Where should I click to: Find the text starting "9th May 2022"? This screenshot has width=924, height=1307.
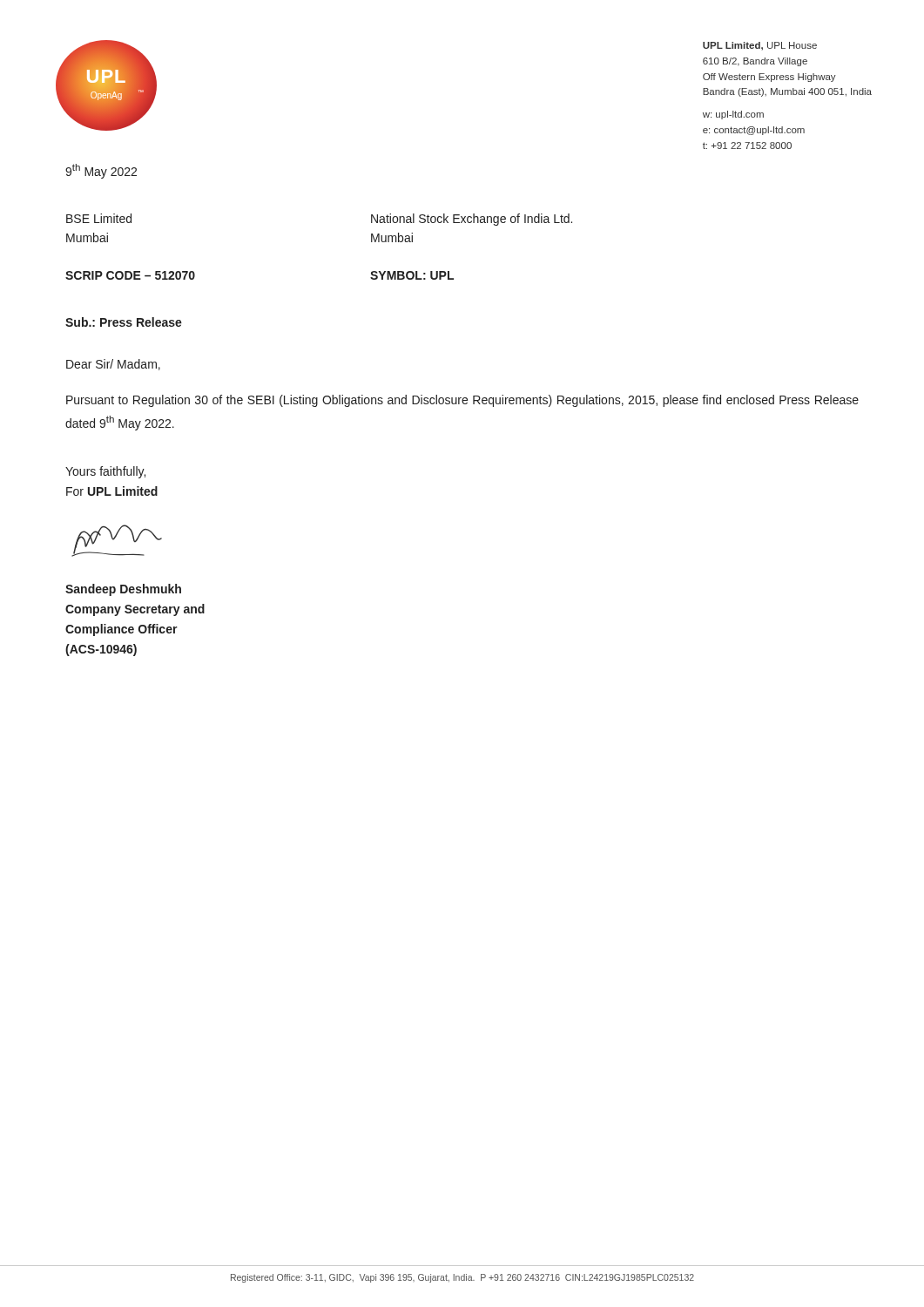(101, 170)
